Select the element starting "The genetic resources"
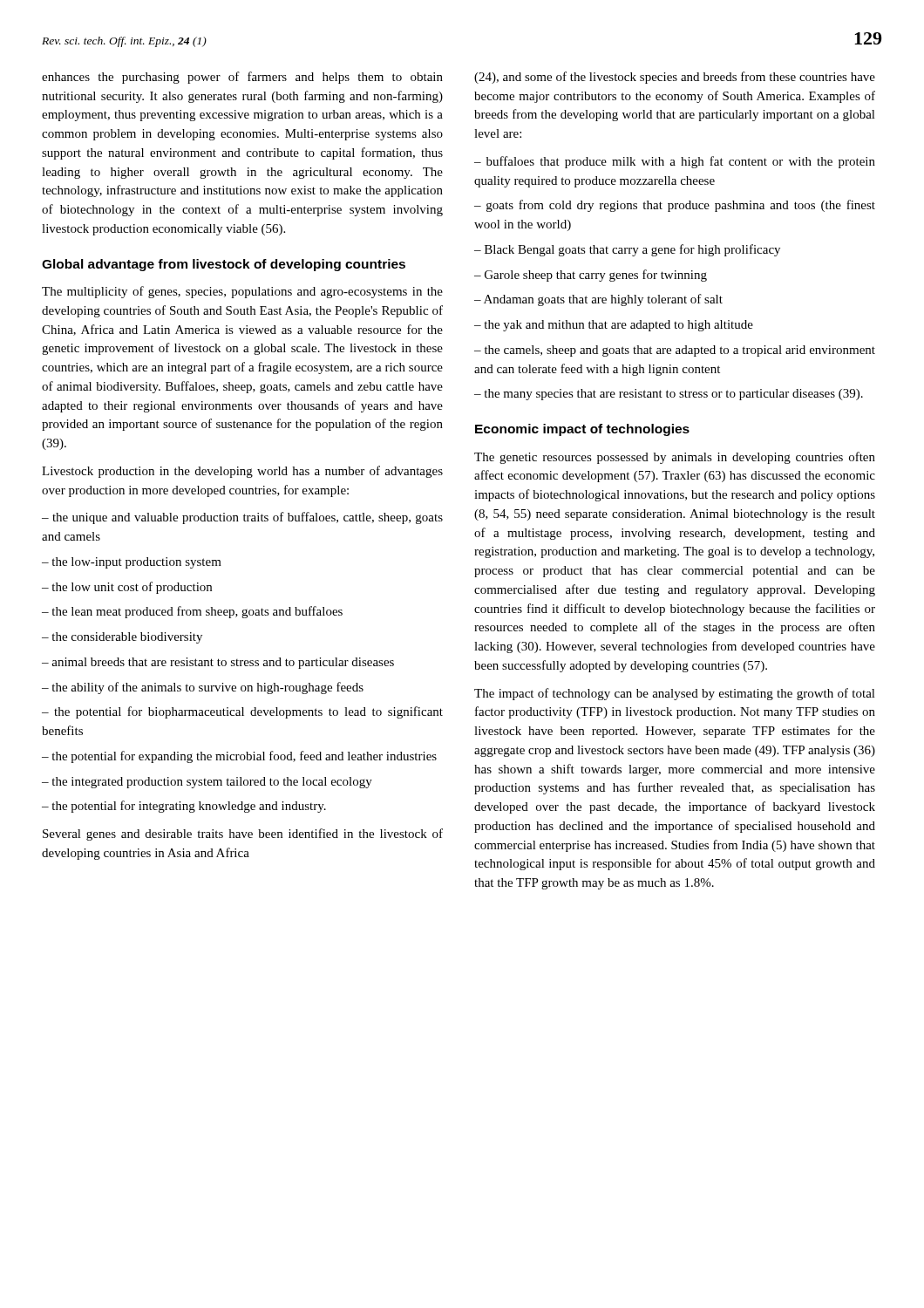This screenshot has width=924, height=1308. coord(675,562)
